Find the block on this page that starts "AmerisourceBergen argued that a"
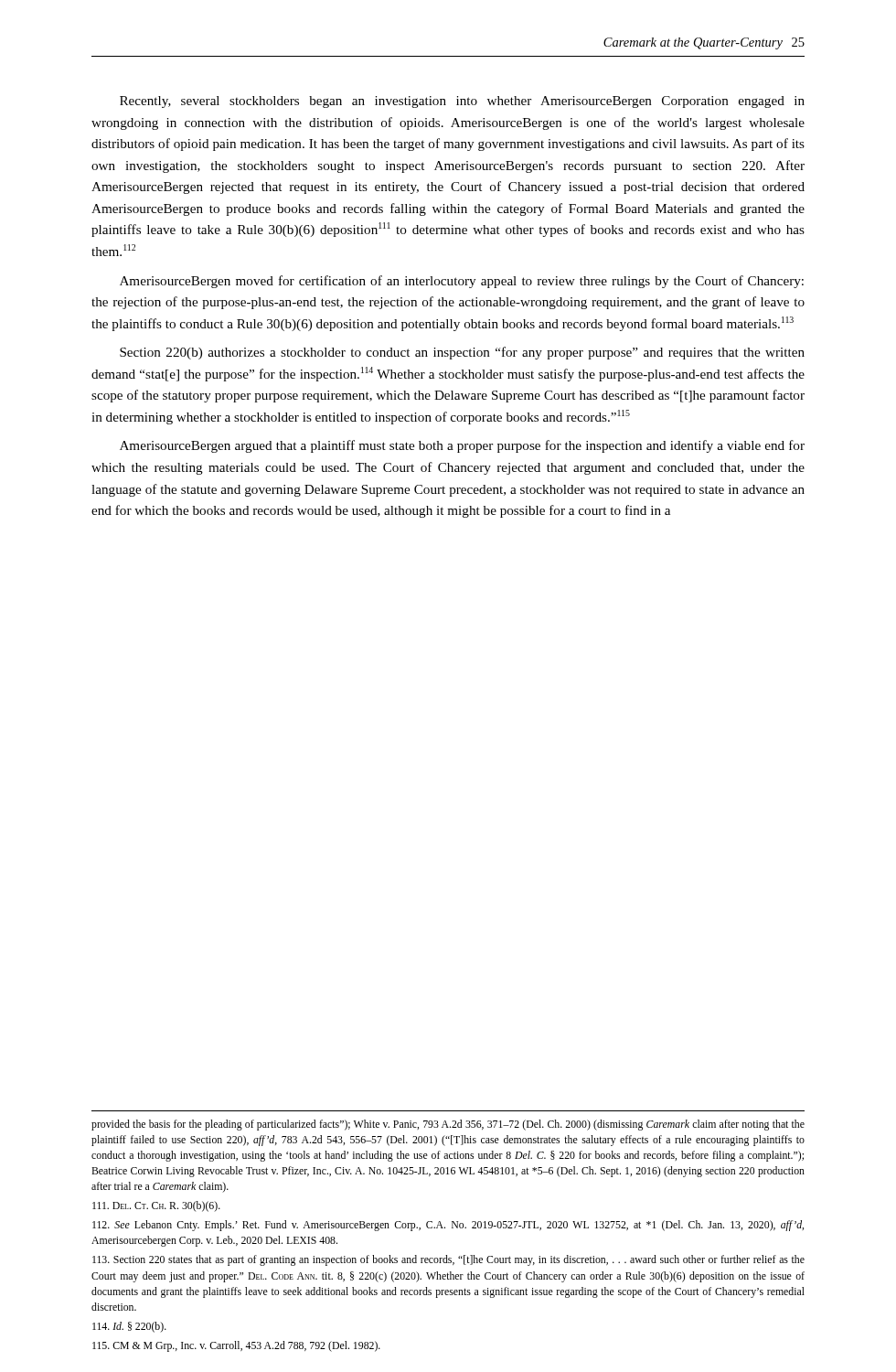The height and width of the screenshot is (1372, 896). (x=448, y=478)
